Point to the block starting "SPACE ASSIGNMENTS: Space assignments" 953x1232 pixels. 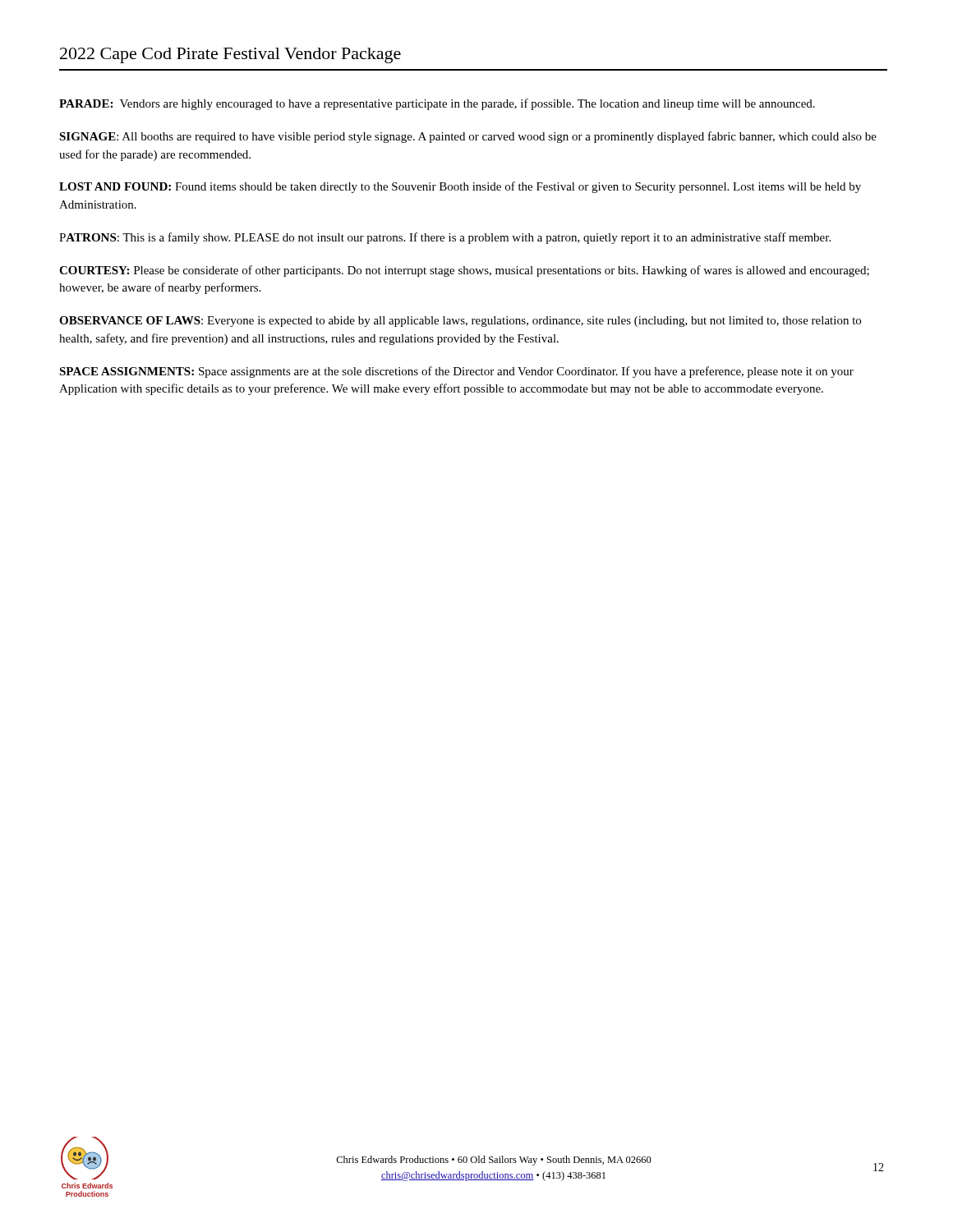[456, 380]
